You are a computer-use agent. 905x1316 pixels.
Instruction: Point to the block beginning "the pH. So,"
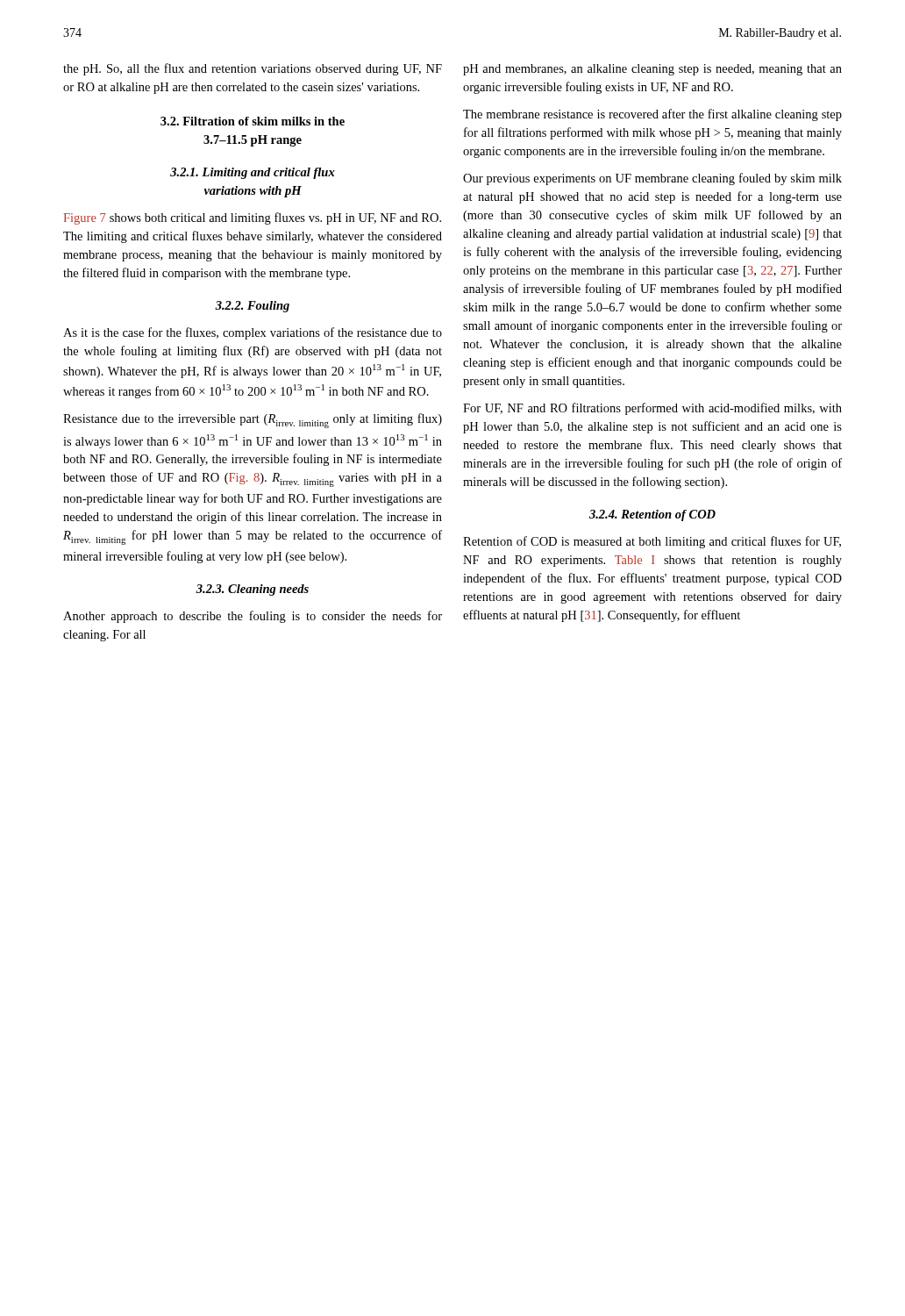(x=253, y=78)
